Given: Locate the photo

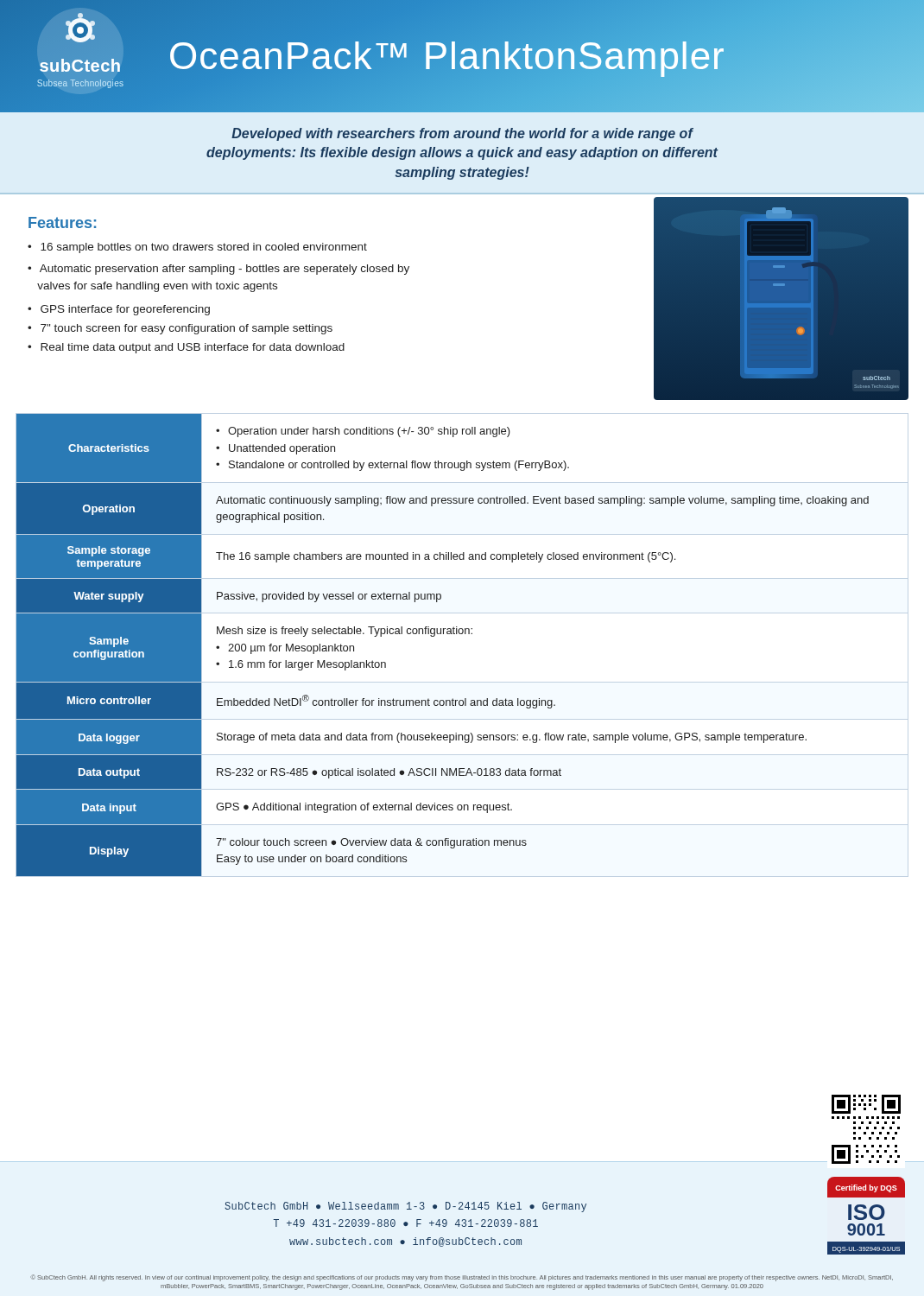Looking at the screenshot, I should pyautogui.click(x=781, y=299).
